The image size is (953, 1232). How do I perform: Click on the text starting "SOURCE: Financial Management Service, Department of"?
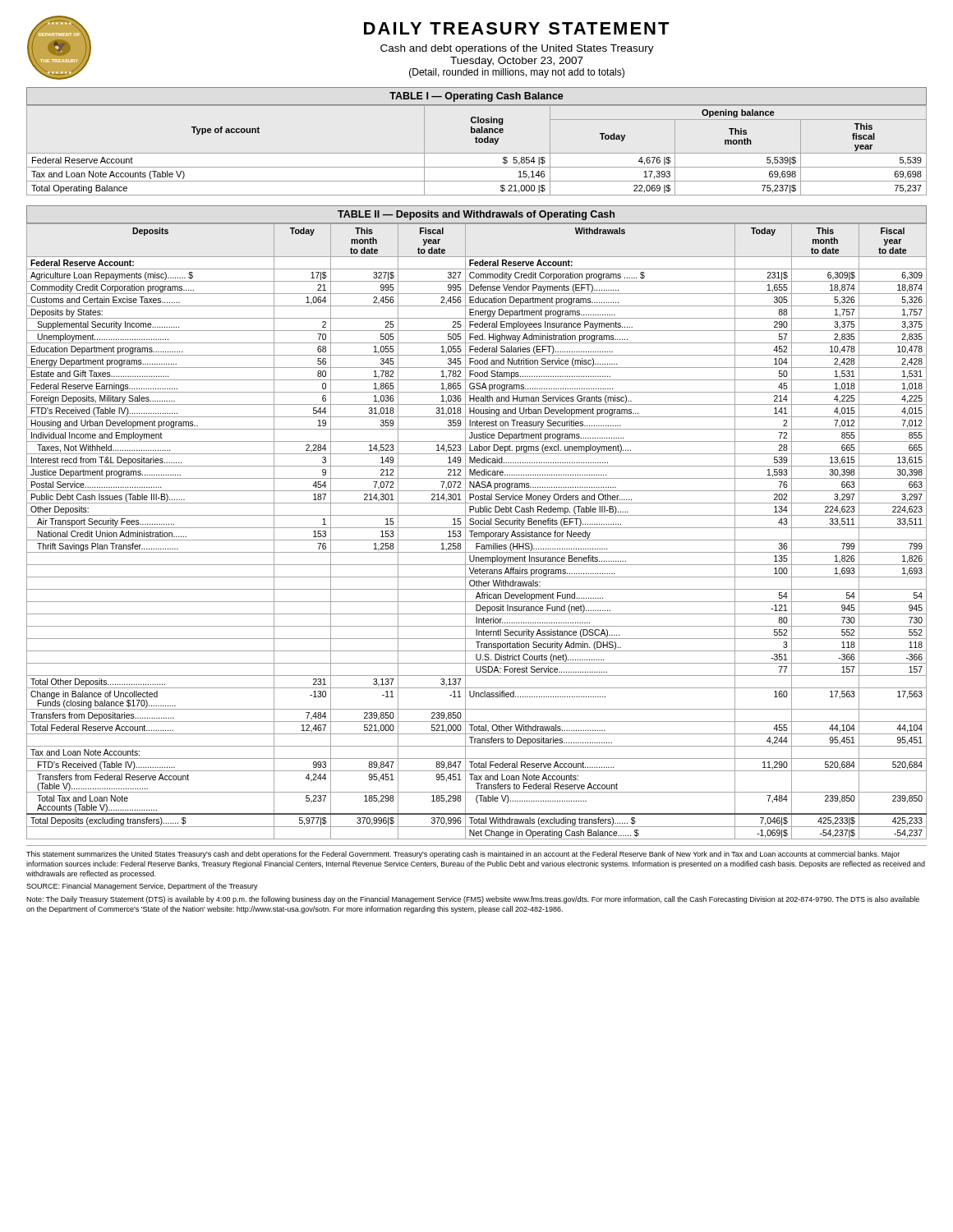pos(142,887)
